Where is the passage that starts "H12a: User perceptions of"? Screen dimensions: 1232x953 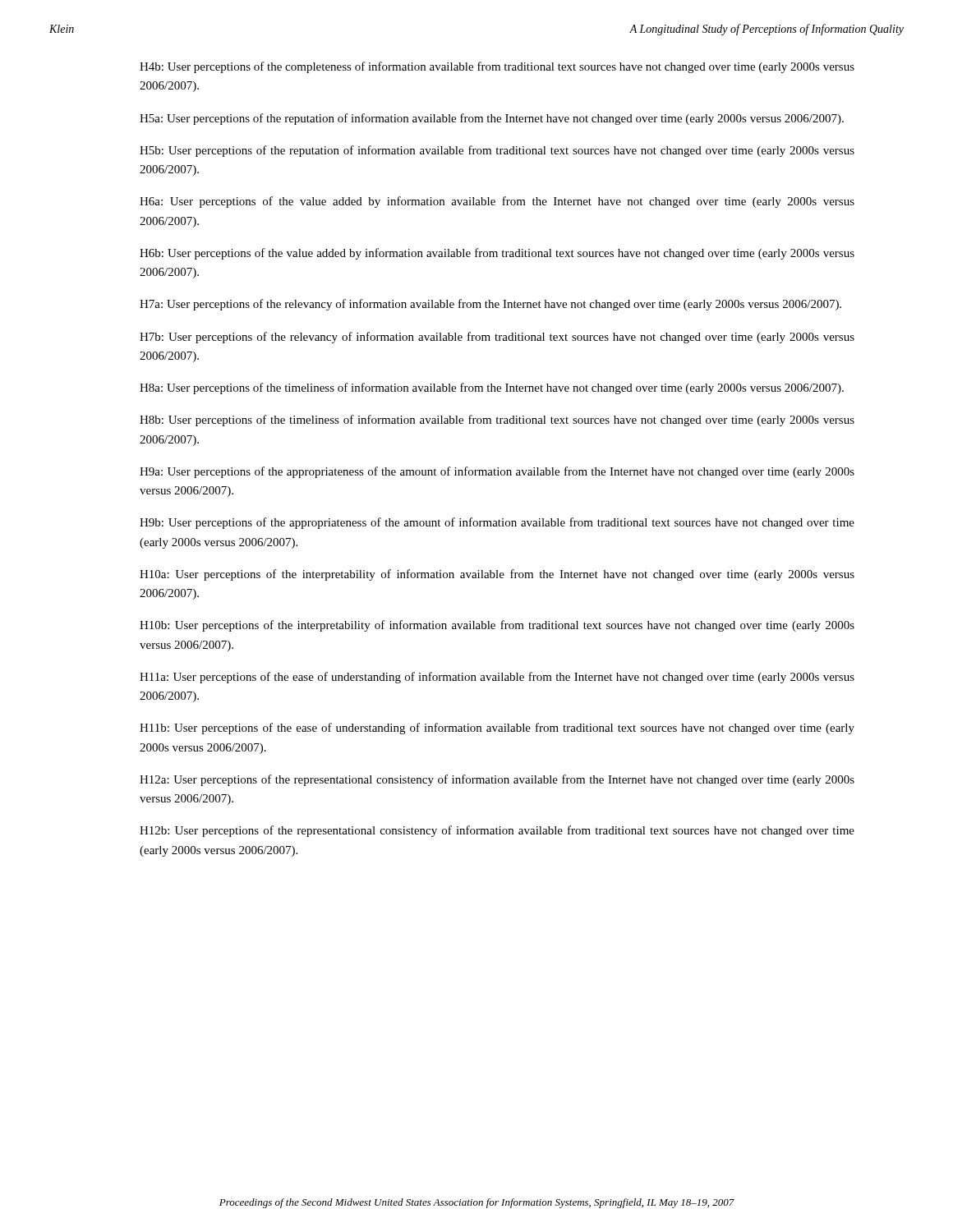tap(497, 789)
